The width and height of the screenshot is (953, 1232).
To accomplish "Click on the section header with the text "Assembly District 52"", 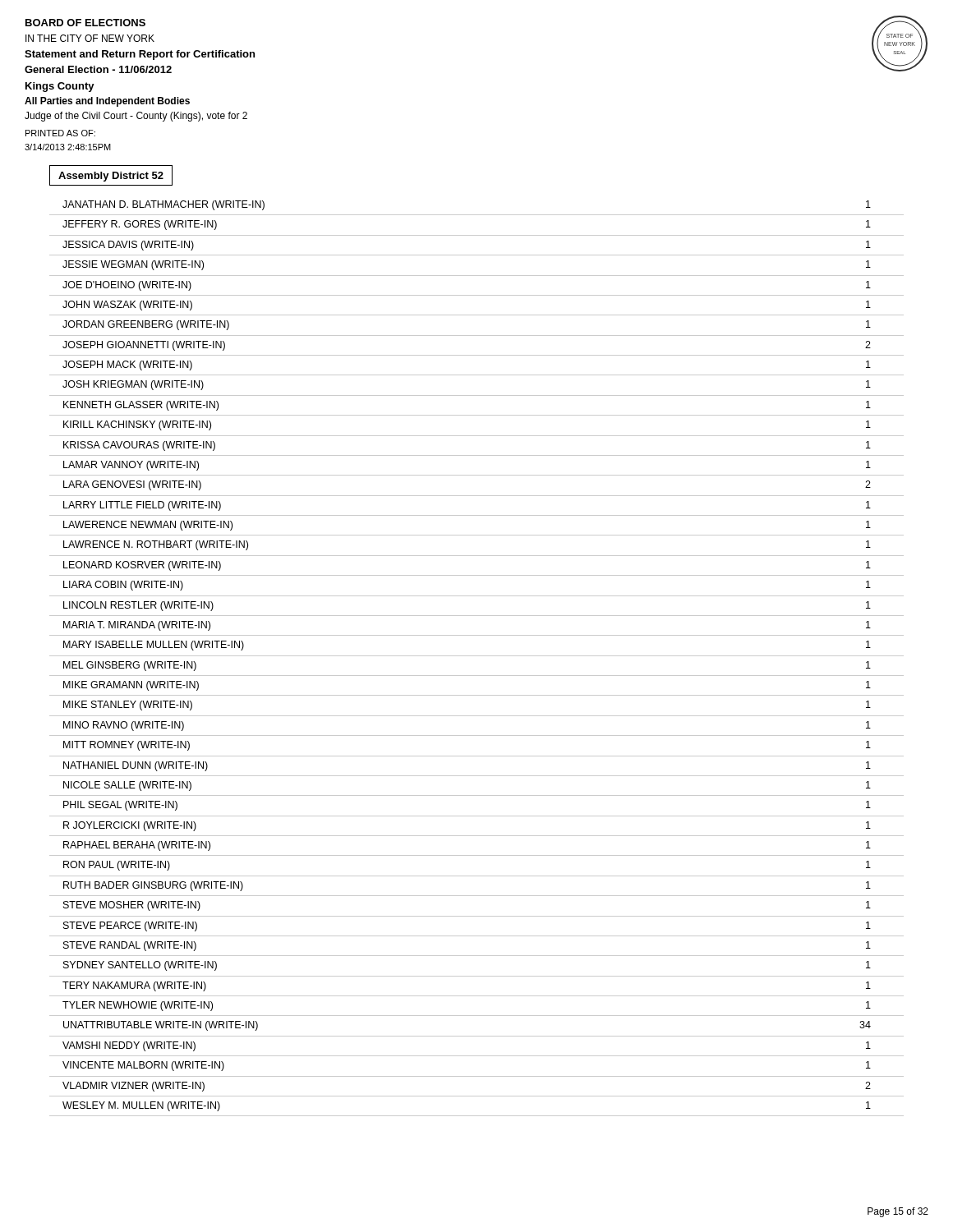I will pos(111,175).
